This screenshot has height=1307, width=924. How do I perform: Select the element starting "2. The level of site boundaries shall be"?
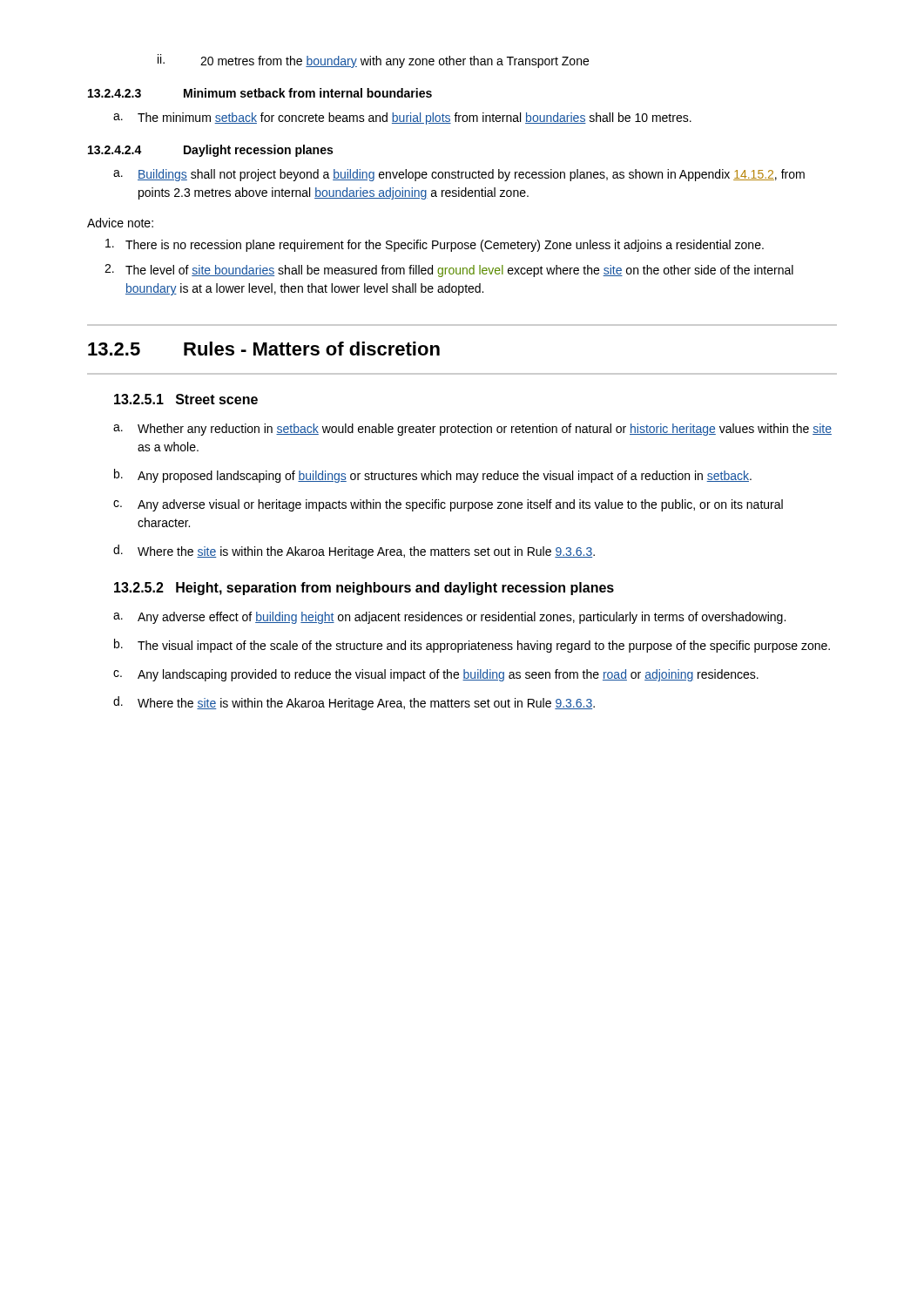[471, 280]
